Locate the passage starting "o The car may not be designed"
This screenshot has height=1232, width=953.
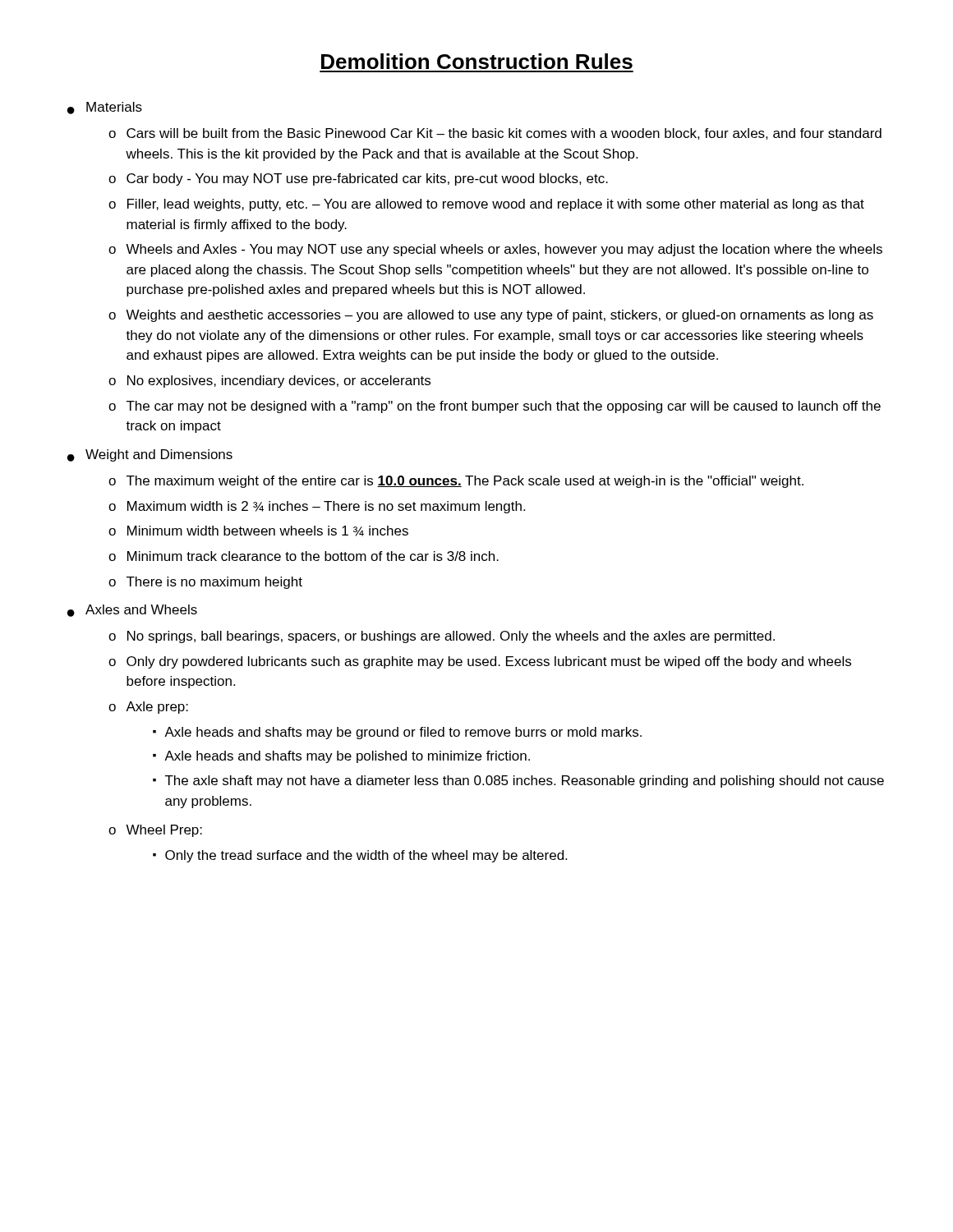498,417
